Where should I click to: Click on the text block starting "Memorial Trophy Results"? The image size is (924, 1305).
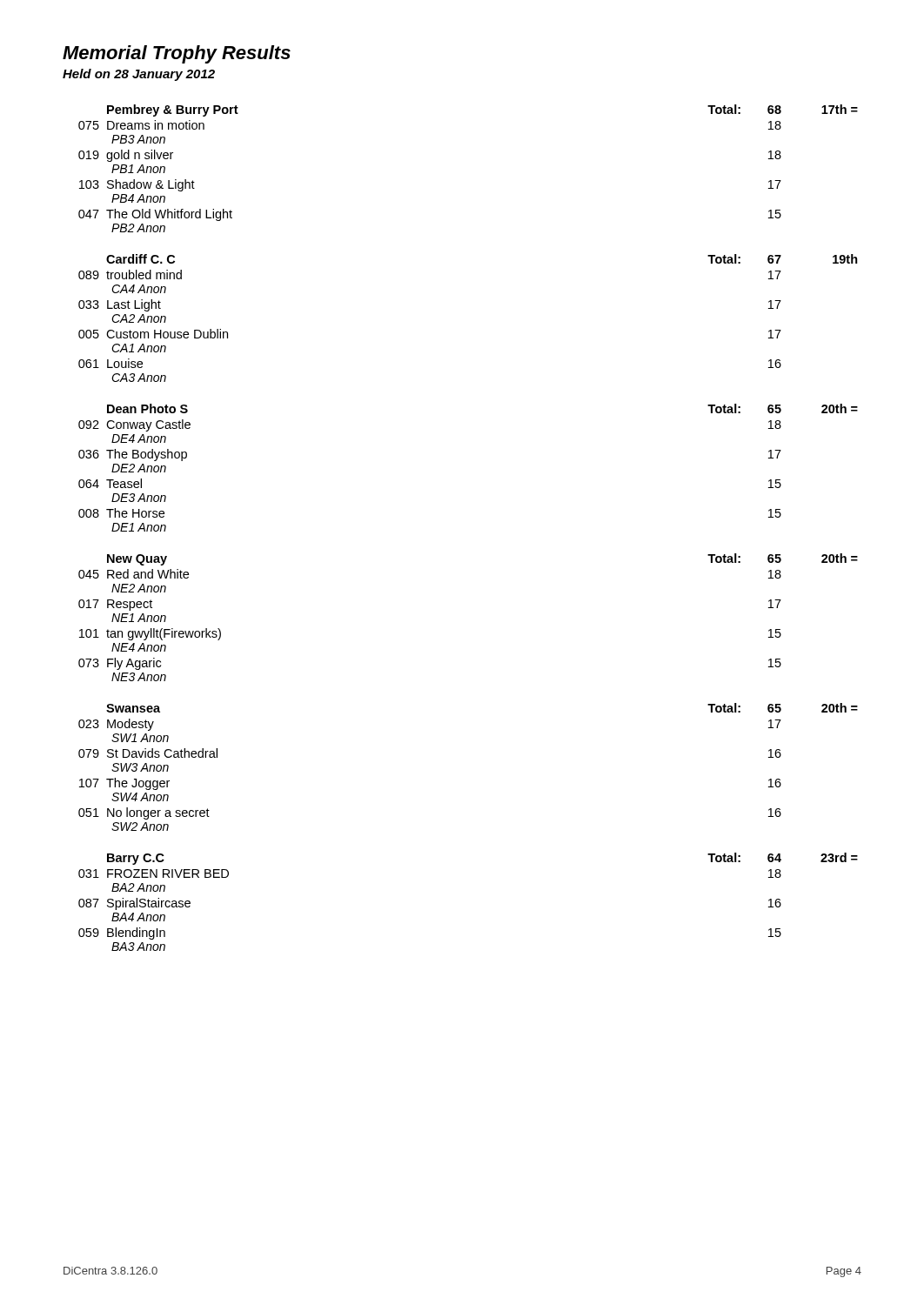(x=177, y=53)
